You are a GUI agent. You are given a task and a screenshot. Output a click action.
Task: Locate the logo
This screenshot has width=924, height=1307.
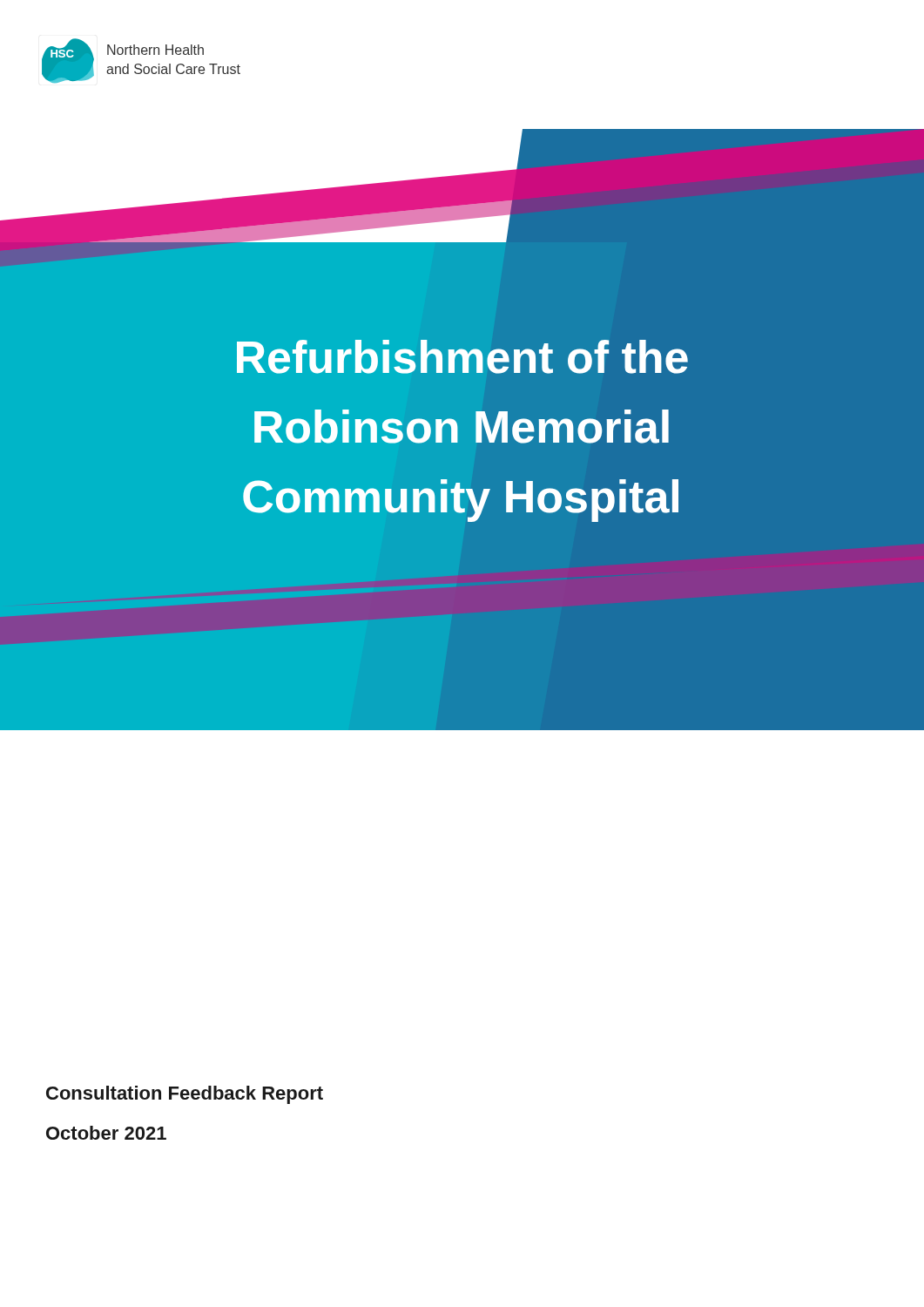139,60
